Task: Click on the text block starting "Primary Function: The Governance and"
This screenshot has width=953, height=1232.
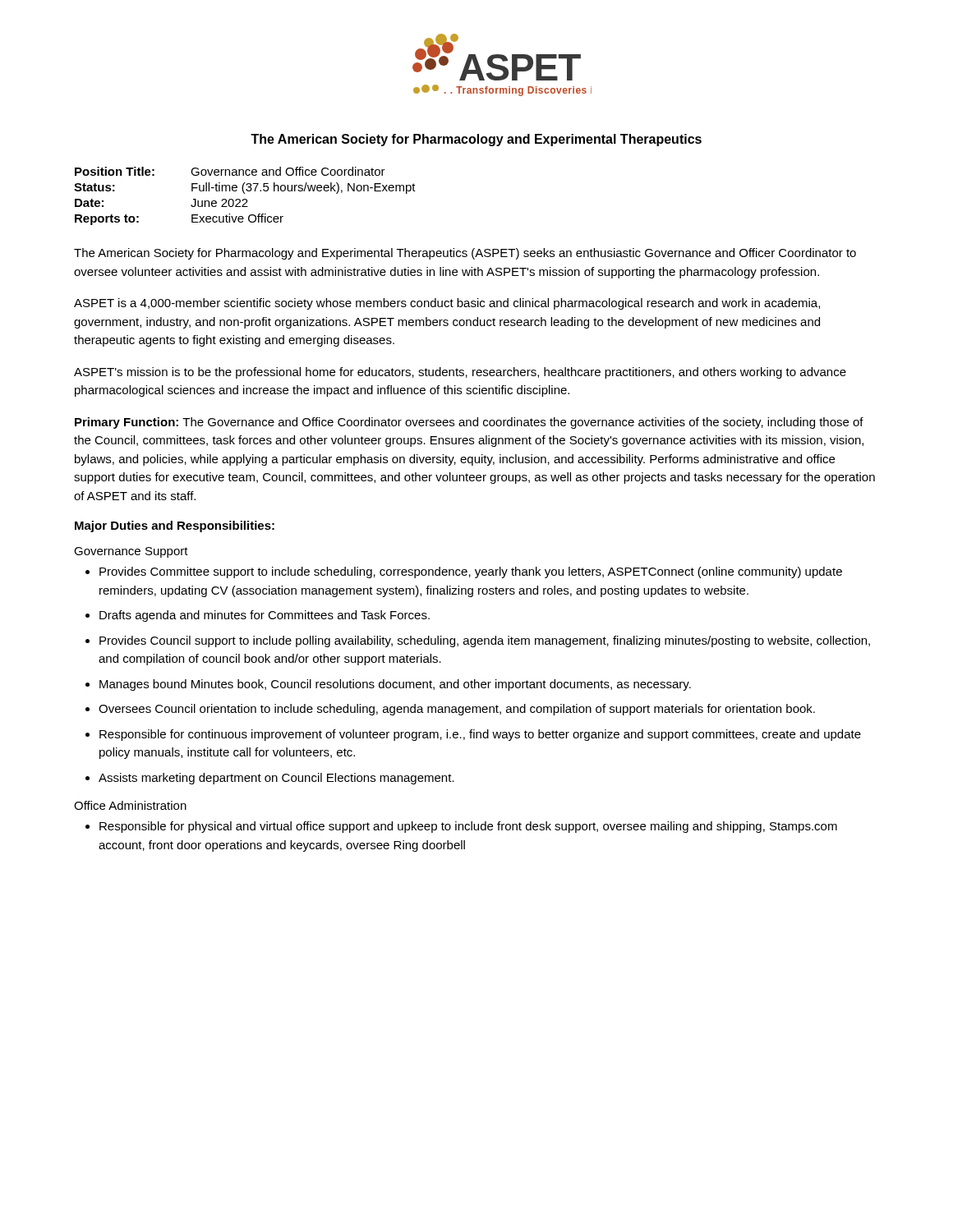Action: 475,458
